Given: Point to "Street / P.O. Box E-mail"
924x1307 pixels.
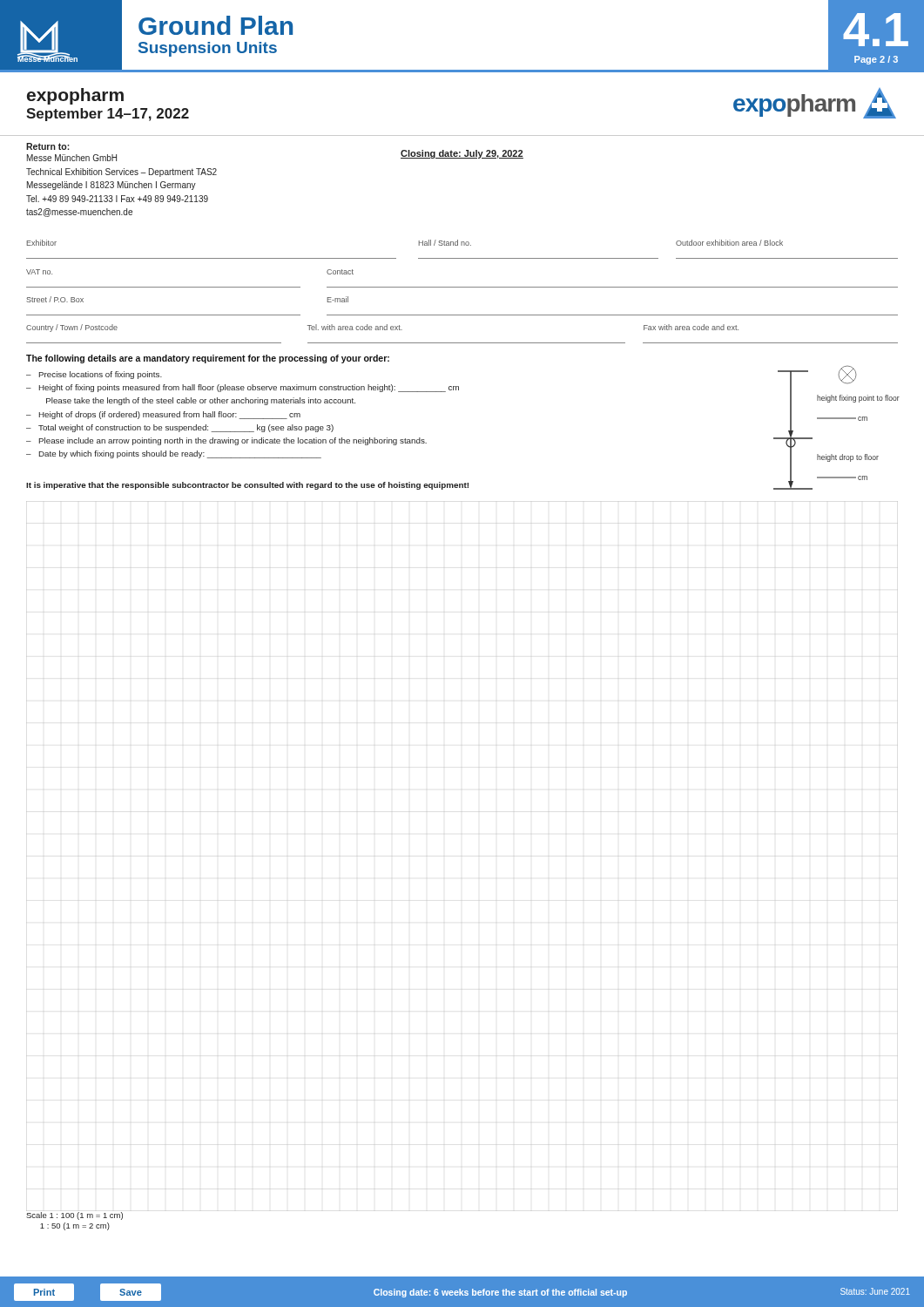Looking at the screenshot, I should coord(462,305).
